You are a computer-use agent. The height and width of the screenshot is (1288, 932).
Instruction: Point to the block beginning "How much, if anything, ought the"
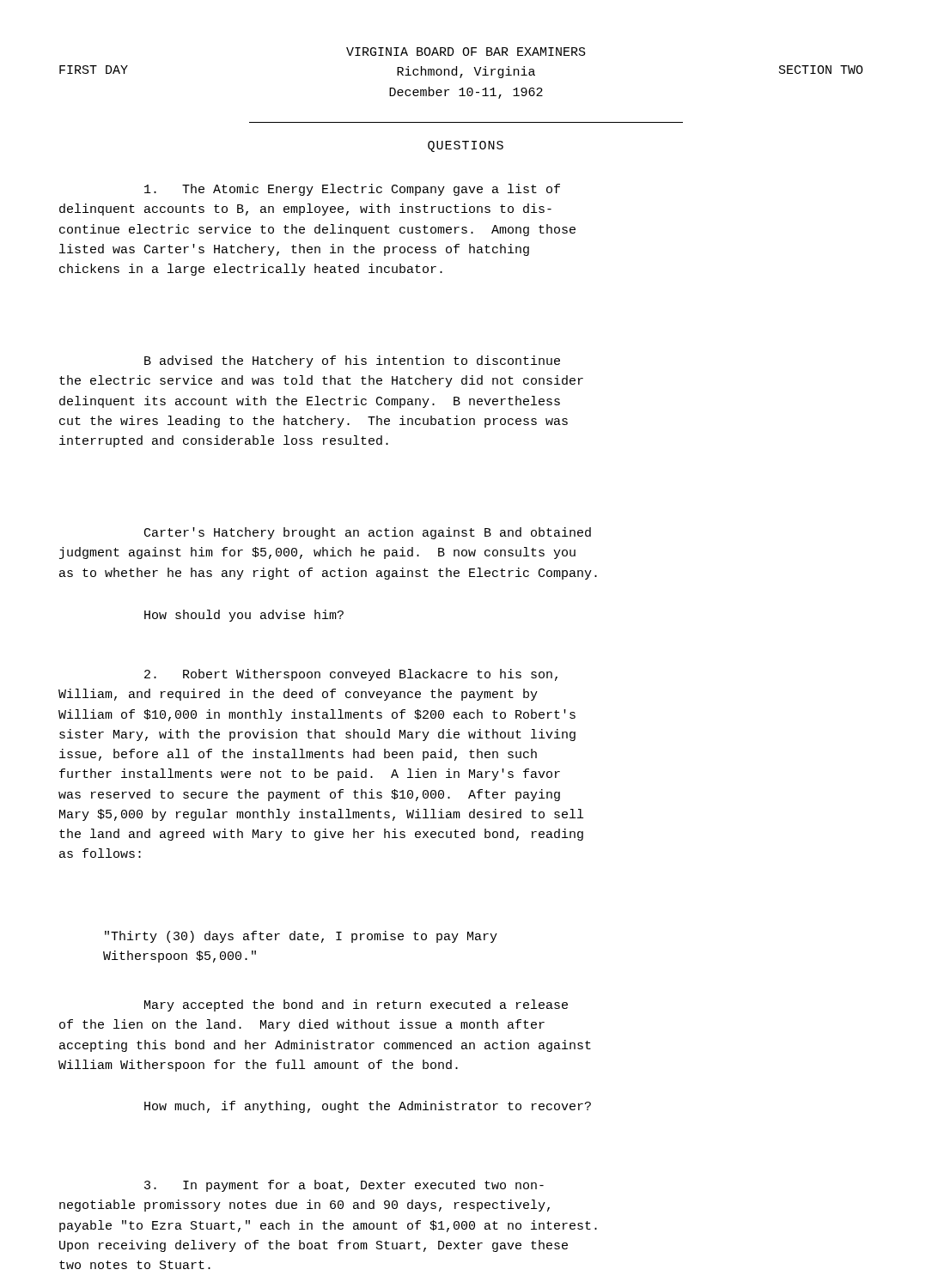point(325,1107)
